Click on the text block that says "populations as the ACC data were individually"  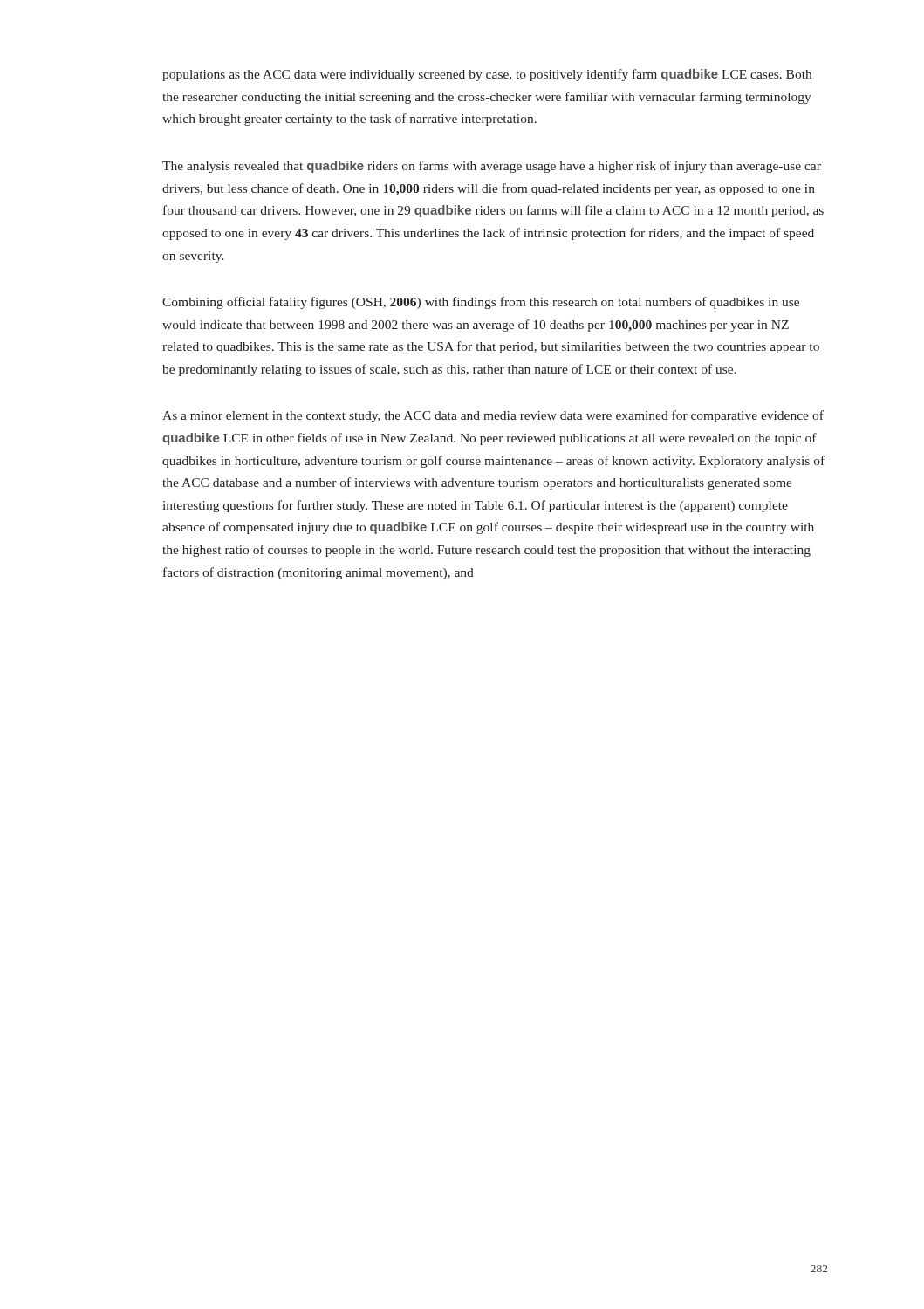pos(487,96)
